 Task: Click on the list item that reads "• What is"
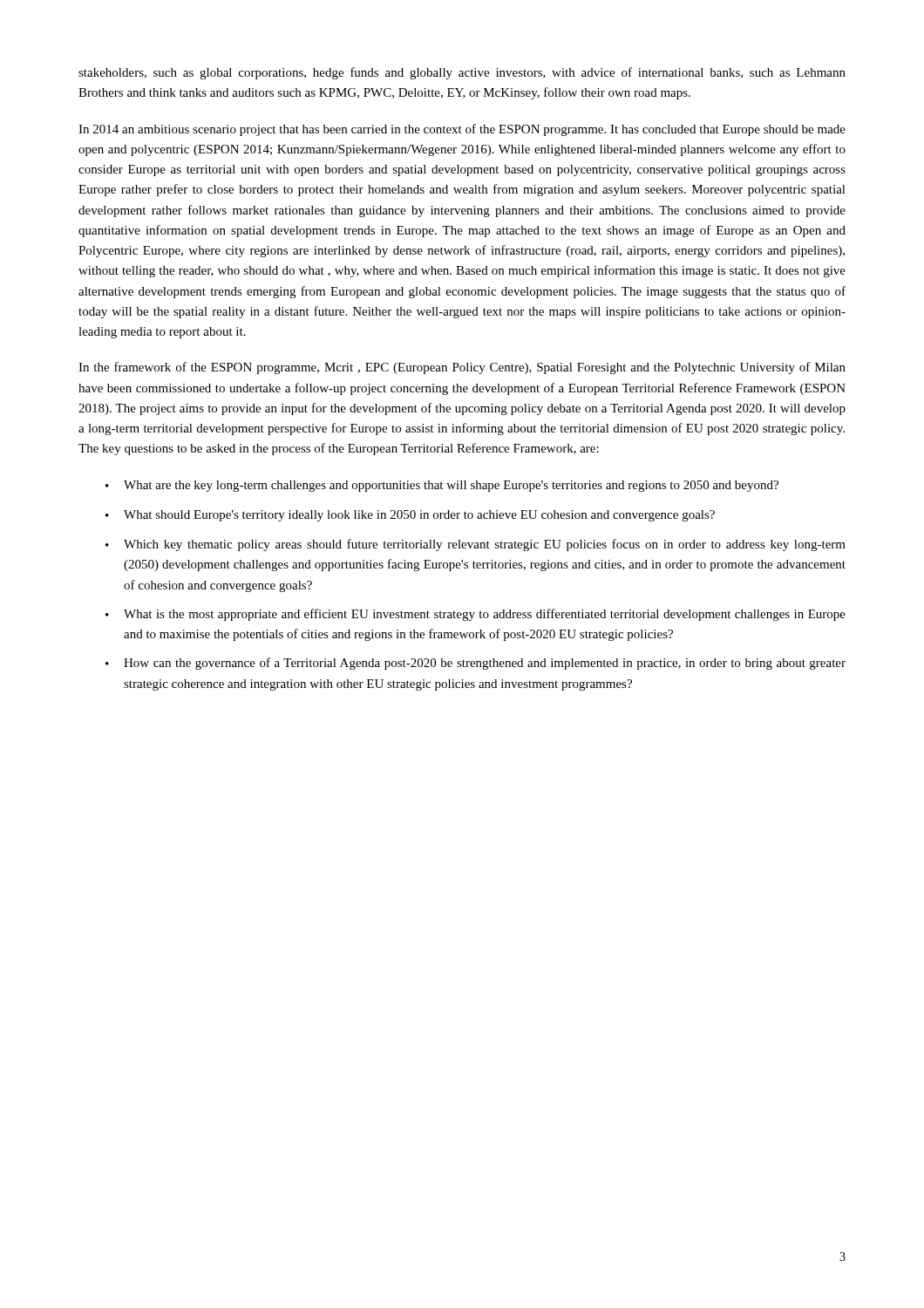coord(475,624)
